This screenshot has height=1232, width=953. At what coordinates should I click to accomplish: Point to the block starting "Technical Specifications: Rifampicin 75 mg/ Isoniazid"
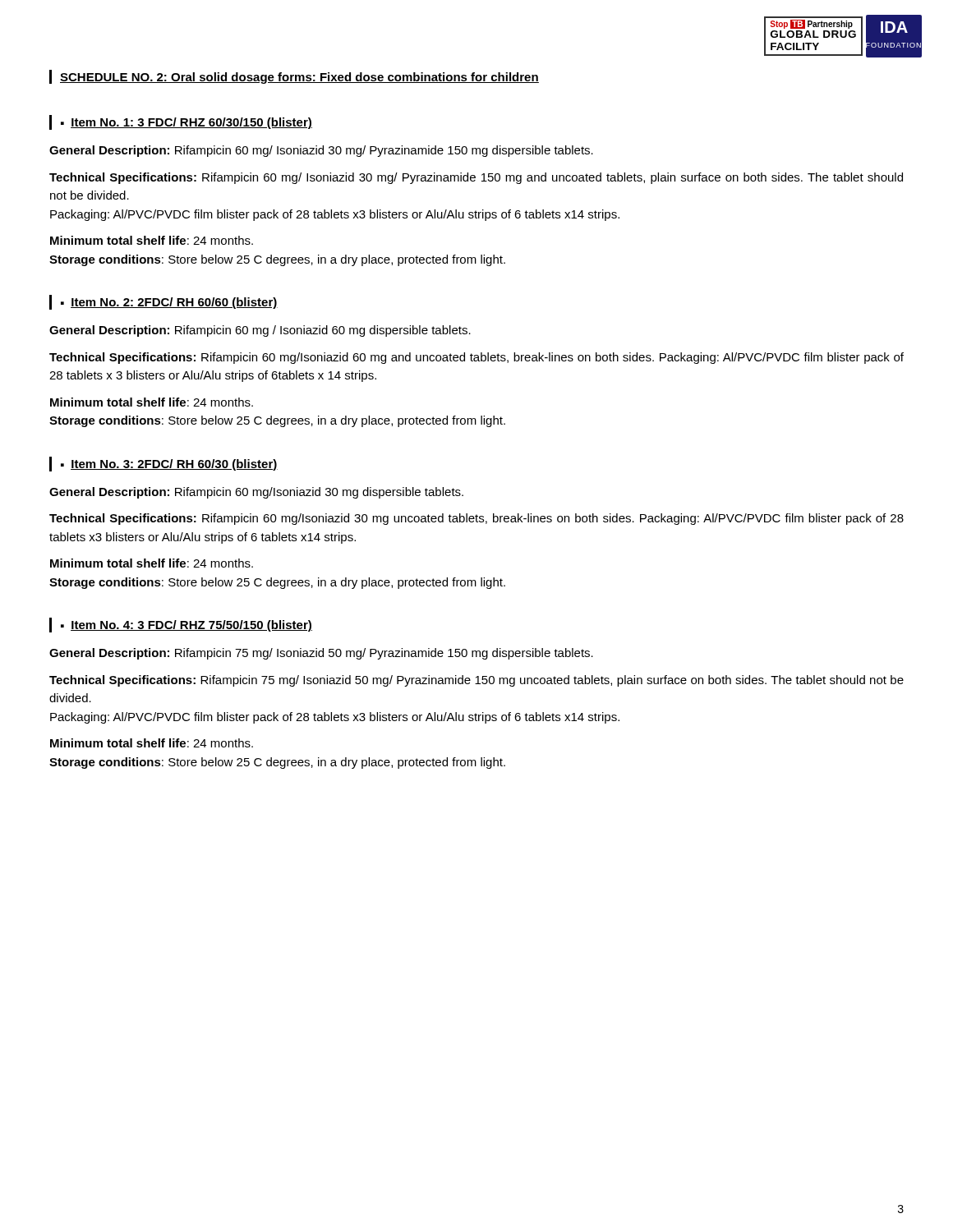[476, 681]
